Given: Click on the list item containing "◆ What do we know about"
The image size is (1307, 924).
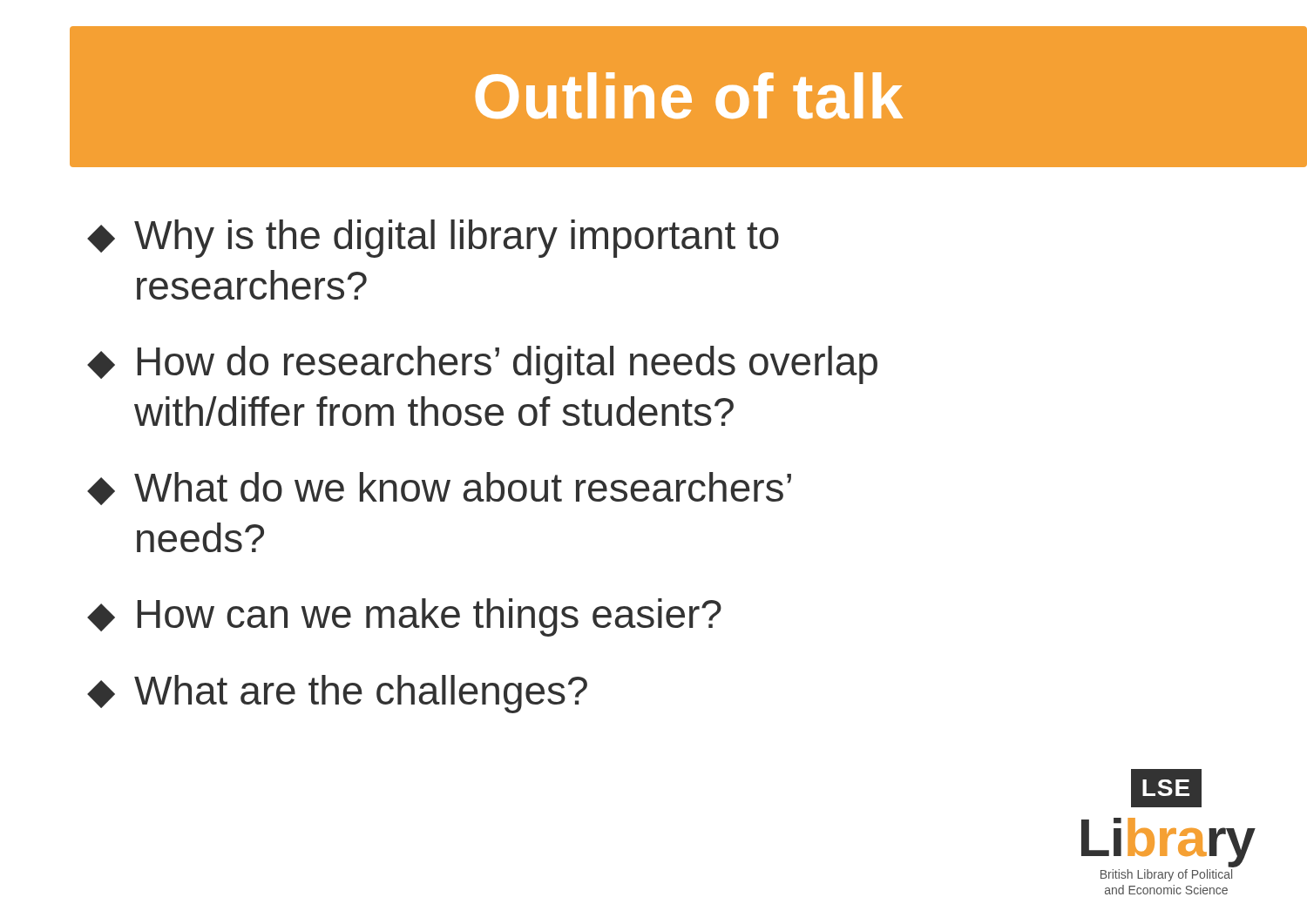Looking at the screenshot, I should 440,513.
